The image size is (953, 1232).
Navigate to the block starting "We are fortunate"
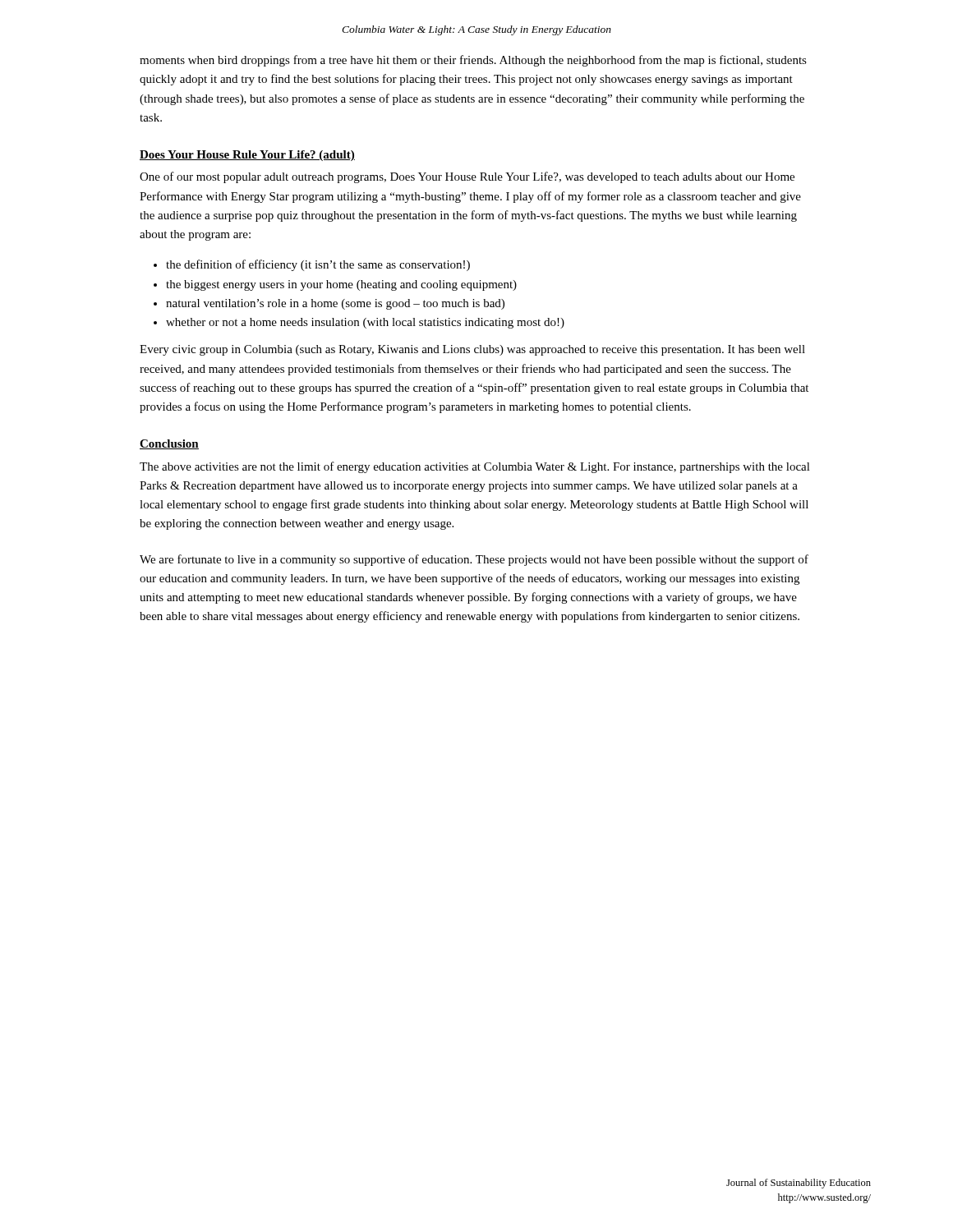point(474,588)
